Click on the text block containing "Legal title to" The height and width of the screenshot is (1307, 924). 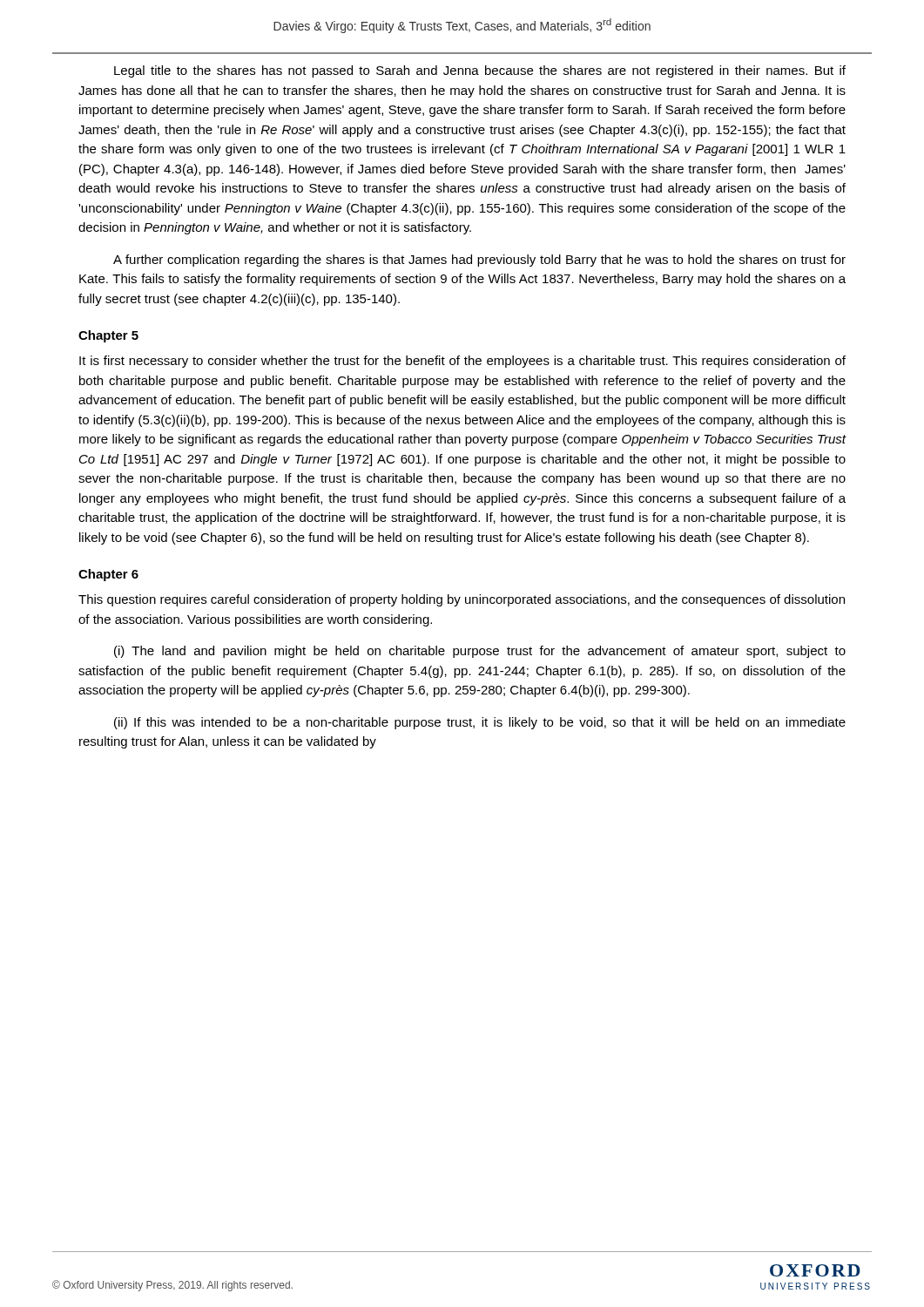click(462, 185)
